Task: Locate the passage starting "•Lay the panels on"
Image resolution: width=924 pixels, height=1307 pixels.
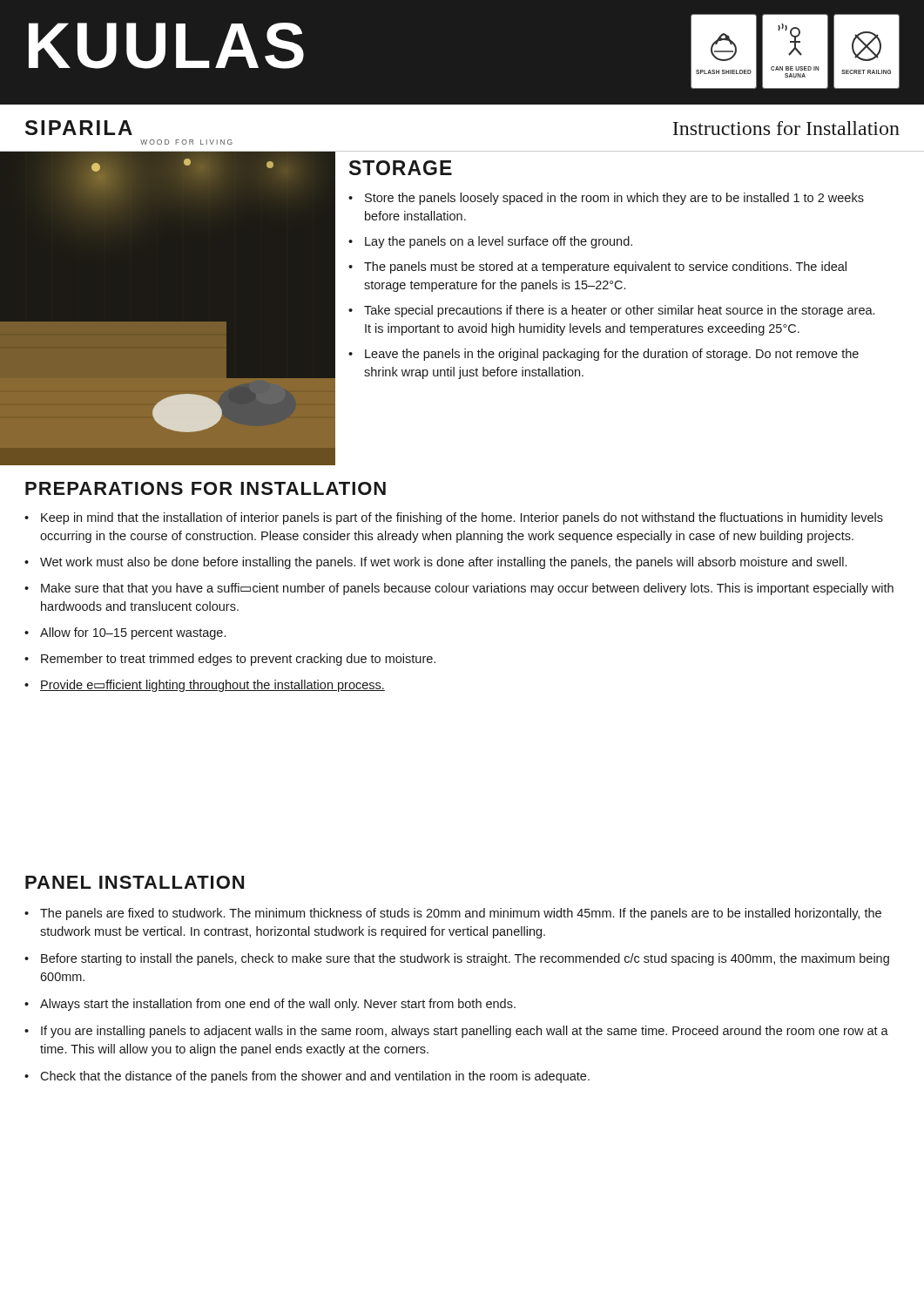Action: coord(491,242)
